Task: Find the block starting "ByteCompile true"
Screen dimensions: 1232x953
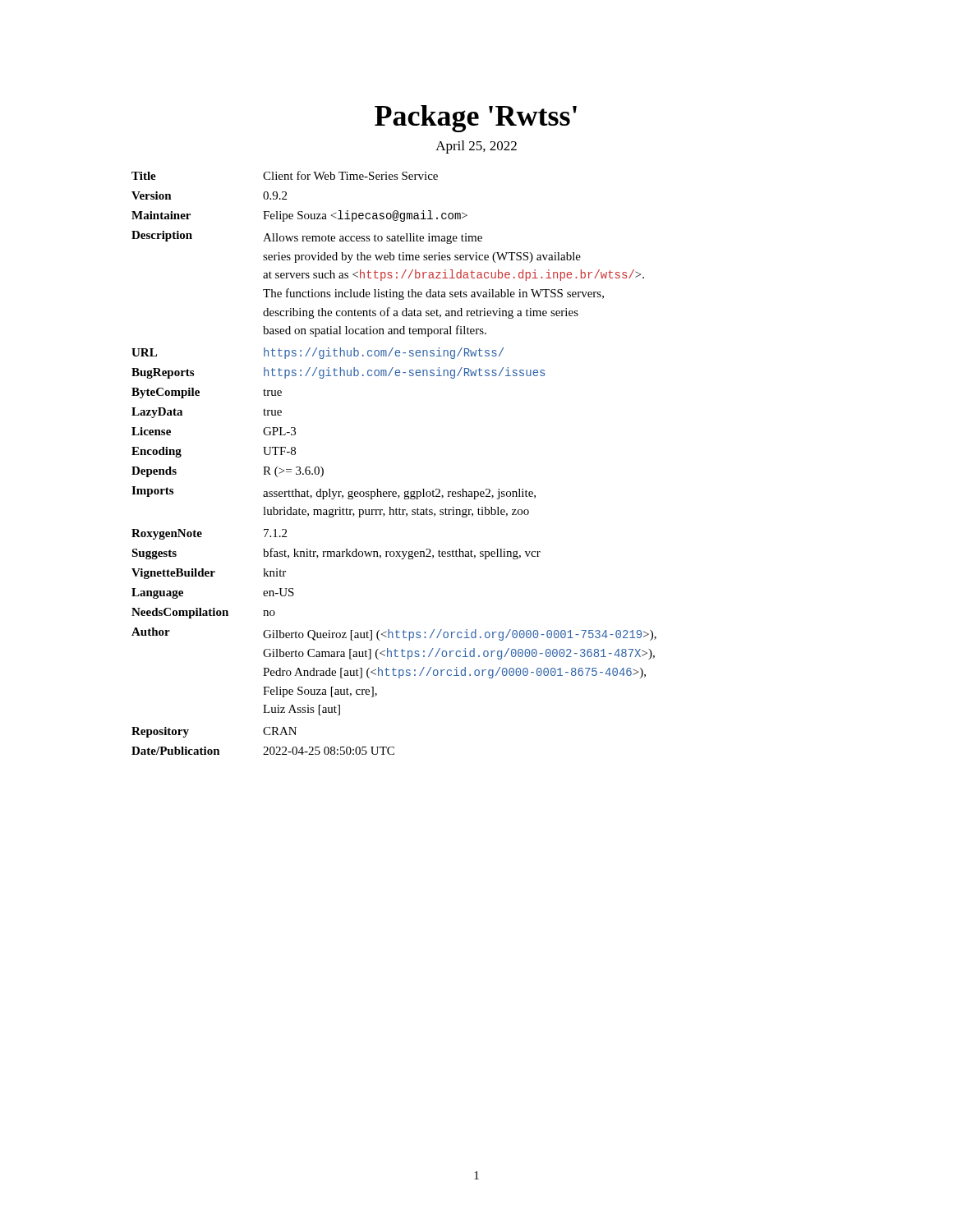Action: pyautogui.click(x=166, y=393)
